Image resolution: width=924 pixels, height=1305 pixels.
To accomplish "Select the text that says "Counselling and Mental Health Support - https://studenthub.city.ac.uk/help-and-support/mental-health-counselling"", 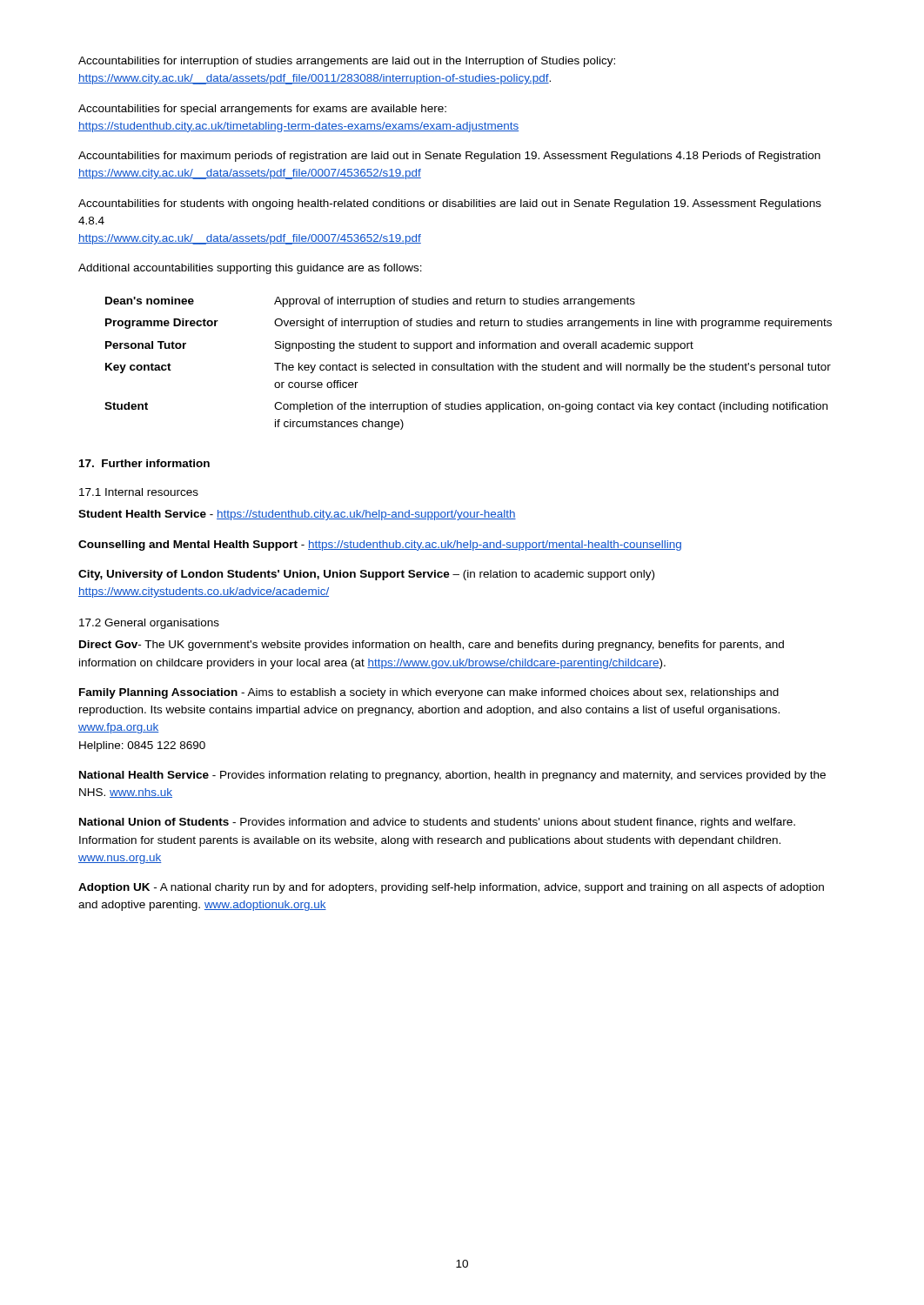I will 380,544.
